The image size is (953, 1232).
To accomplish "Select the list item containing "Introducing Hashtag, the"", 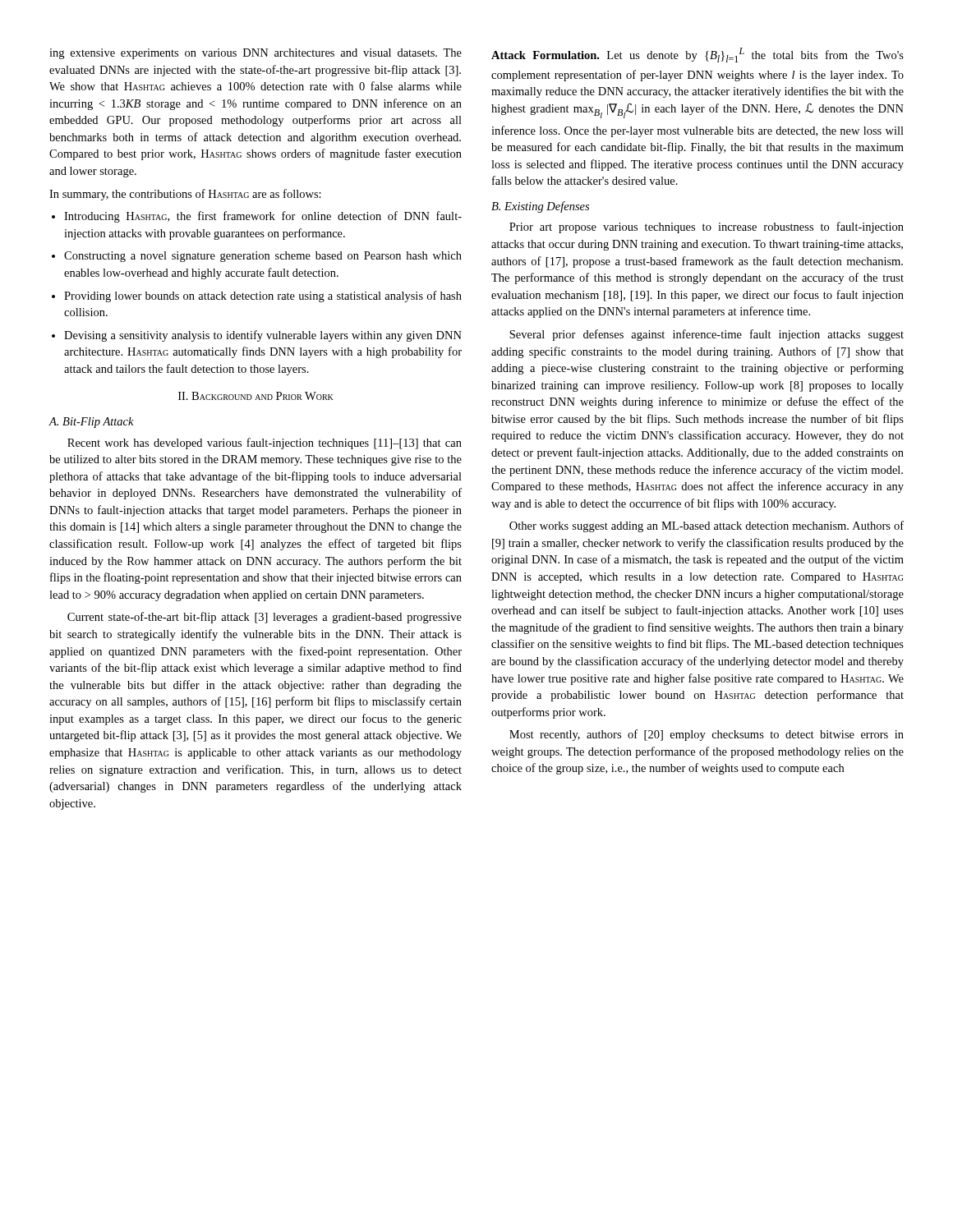I will pos(263,225).
